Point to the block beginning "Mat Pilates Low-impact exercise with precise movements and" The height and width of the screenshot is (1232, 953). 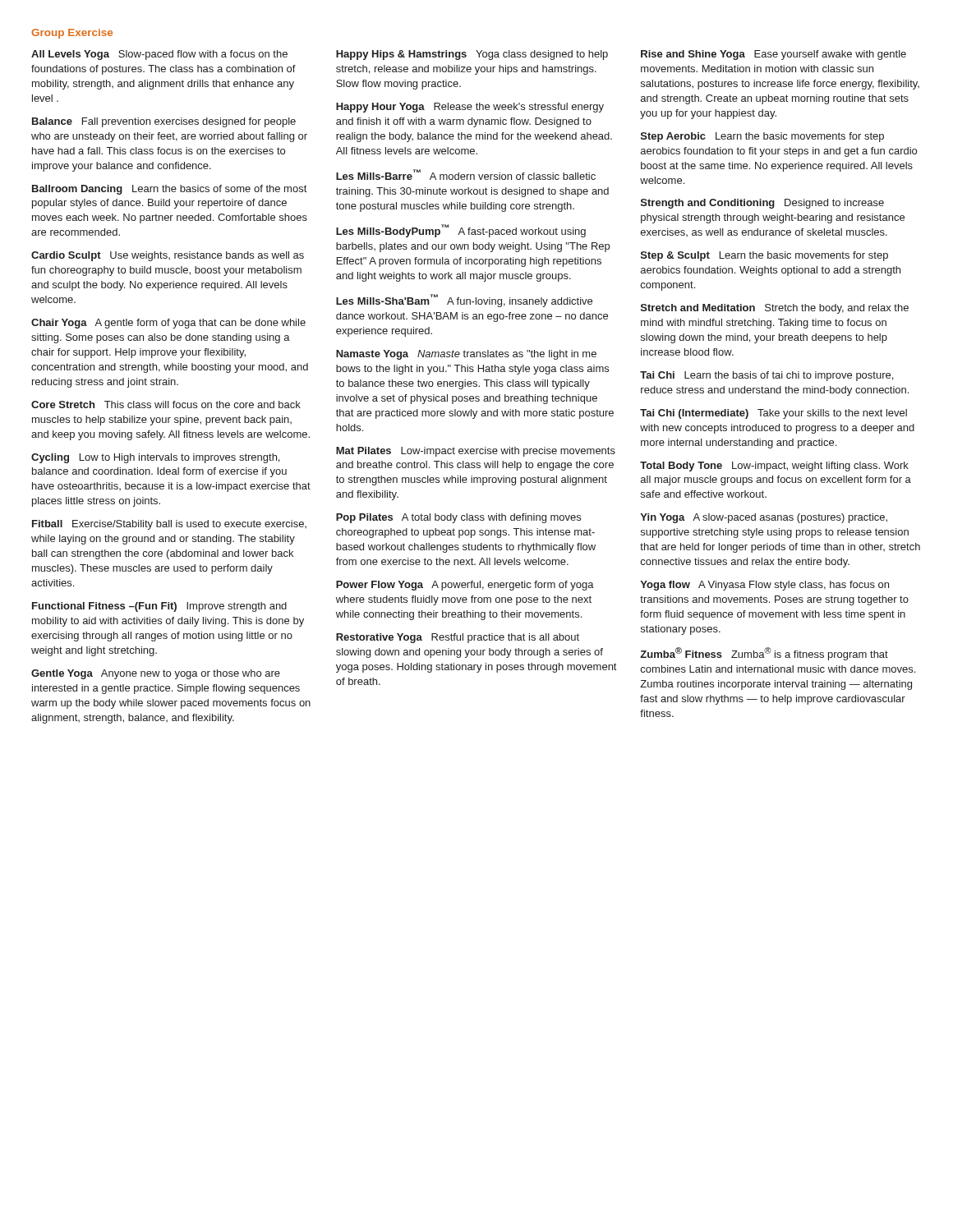476,472
